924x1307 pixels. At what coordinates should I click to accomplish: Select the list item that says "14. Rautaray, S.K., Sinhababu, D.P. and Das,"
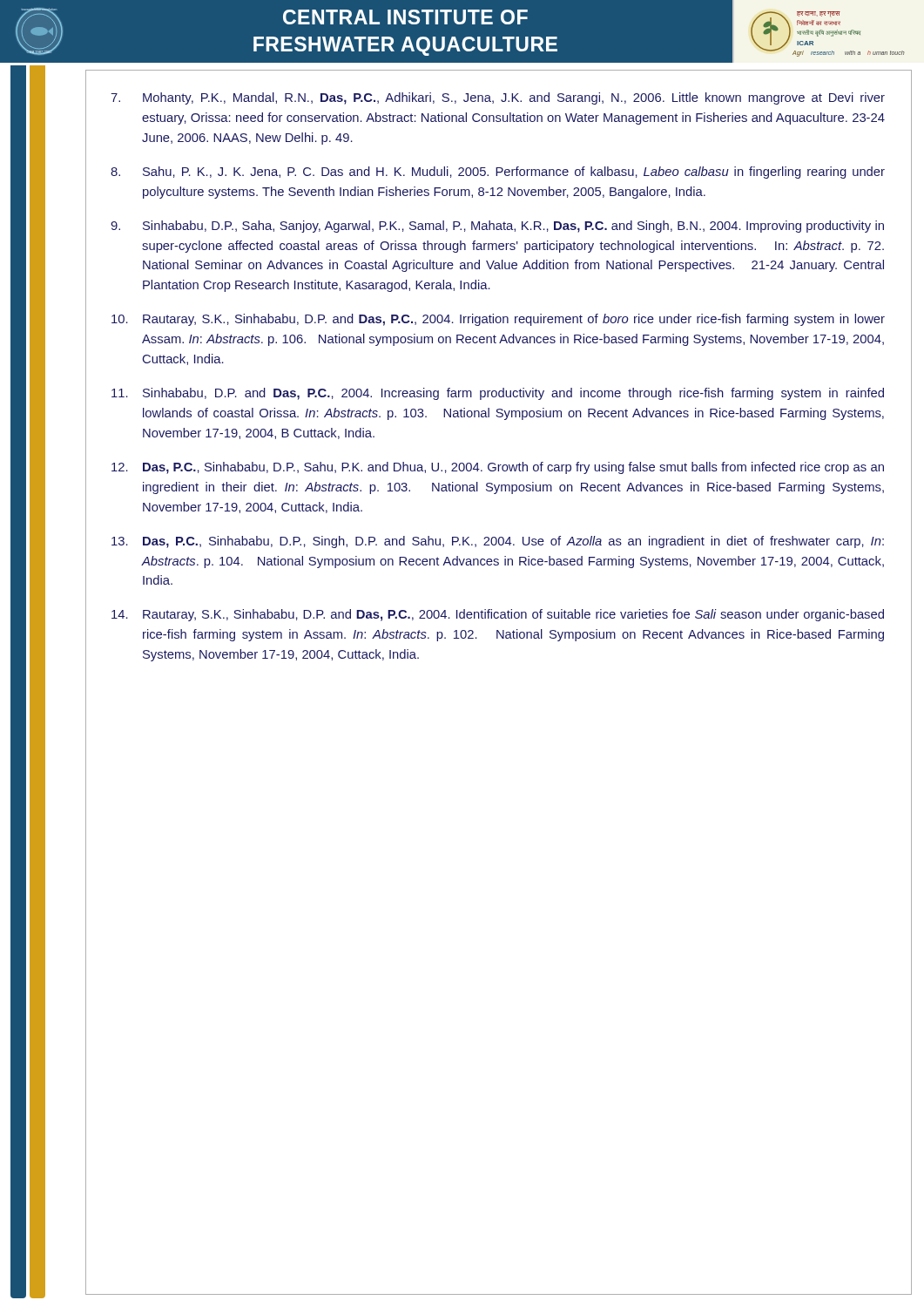498,635
